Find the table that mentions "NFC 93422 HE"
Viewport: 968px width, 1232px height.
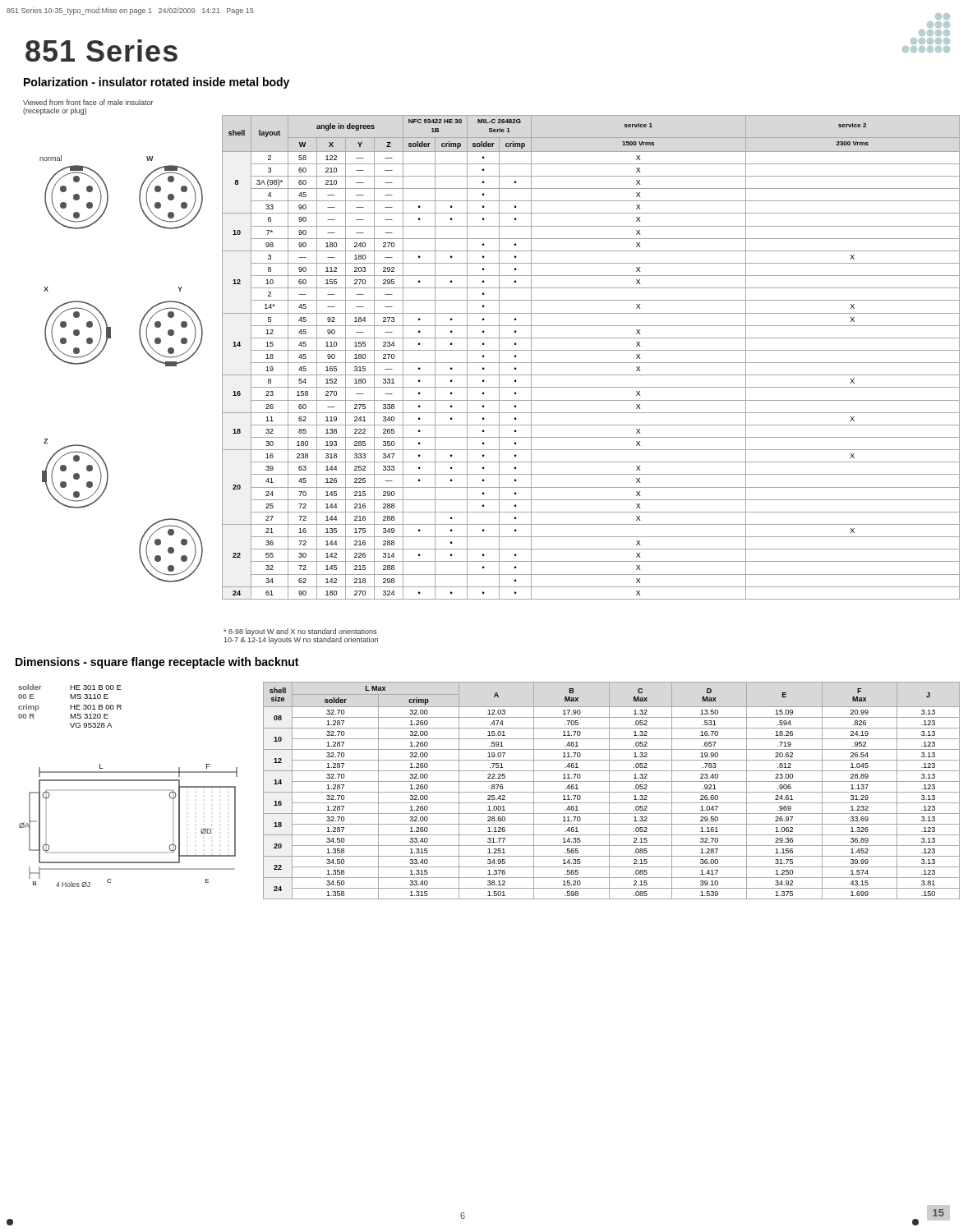(591, 357)
